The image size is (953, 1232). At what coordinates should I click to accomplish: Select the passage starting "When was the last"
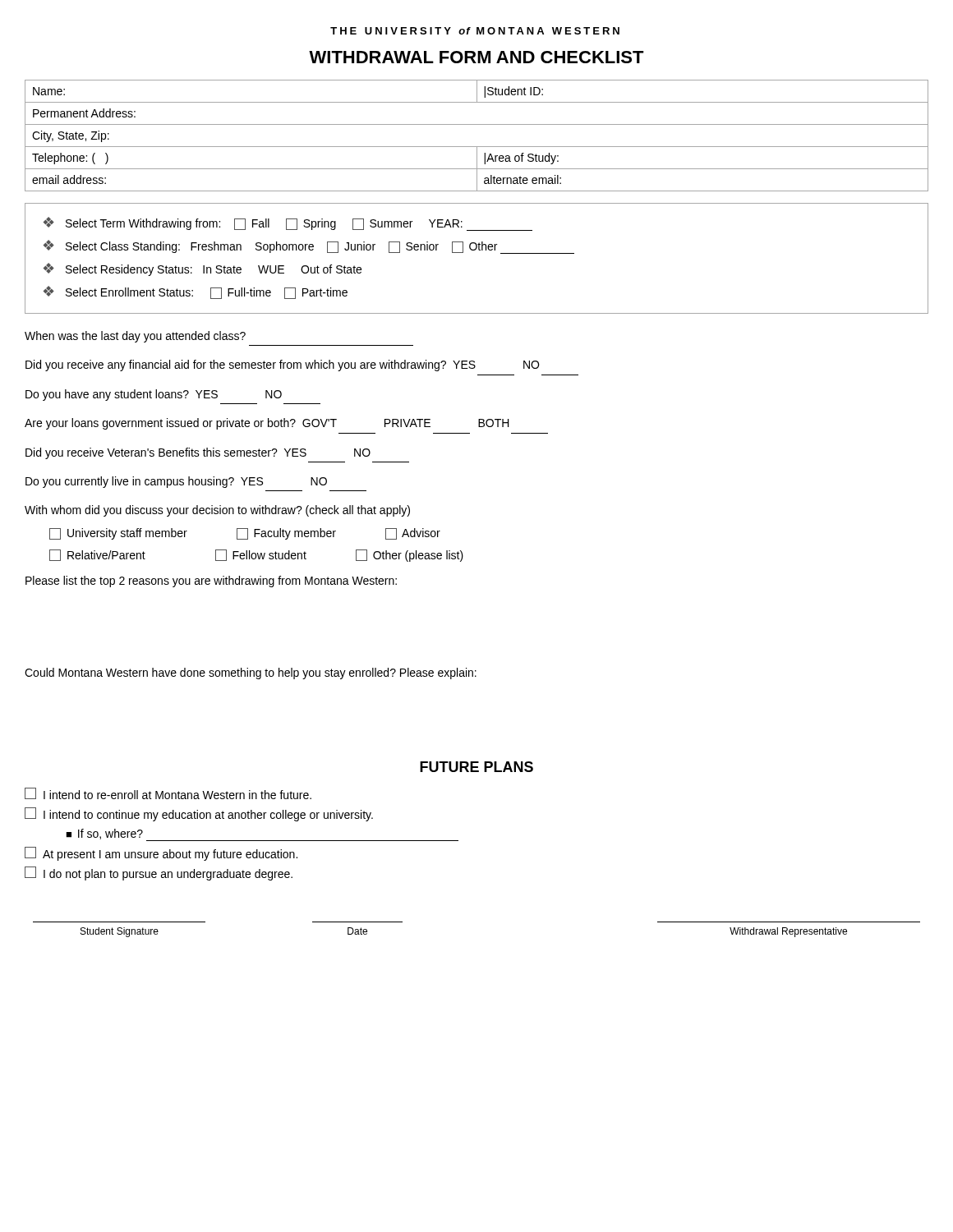[x=219, y=336]
